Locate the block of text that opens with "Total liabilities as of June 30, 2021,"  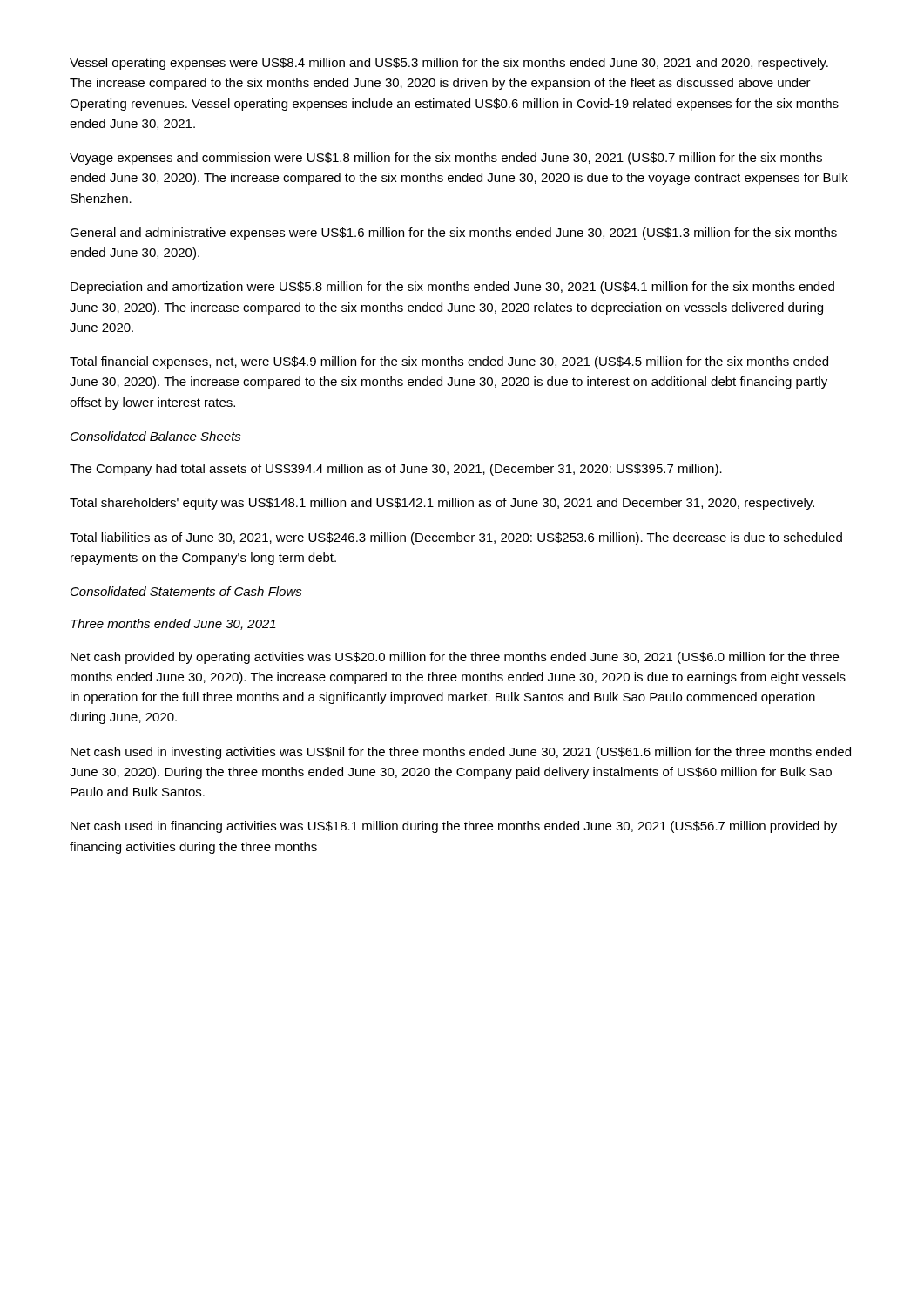(456, 547)
